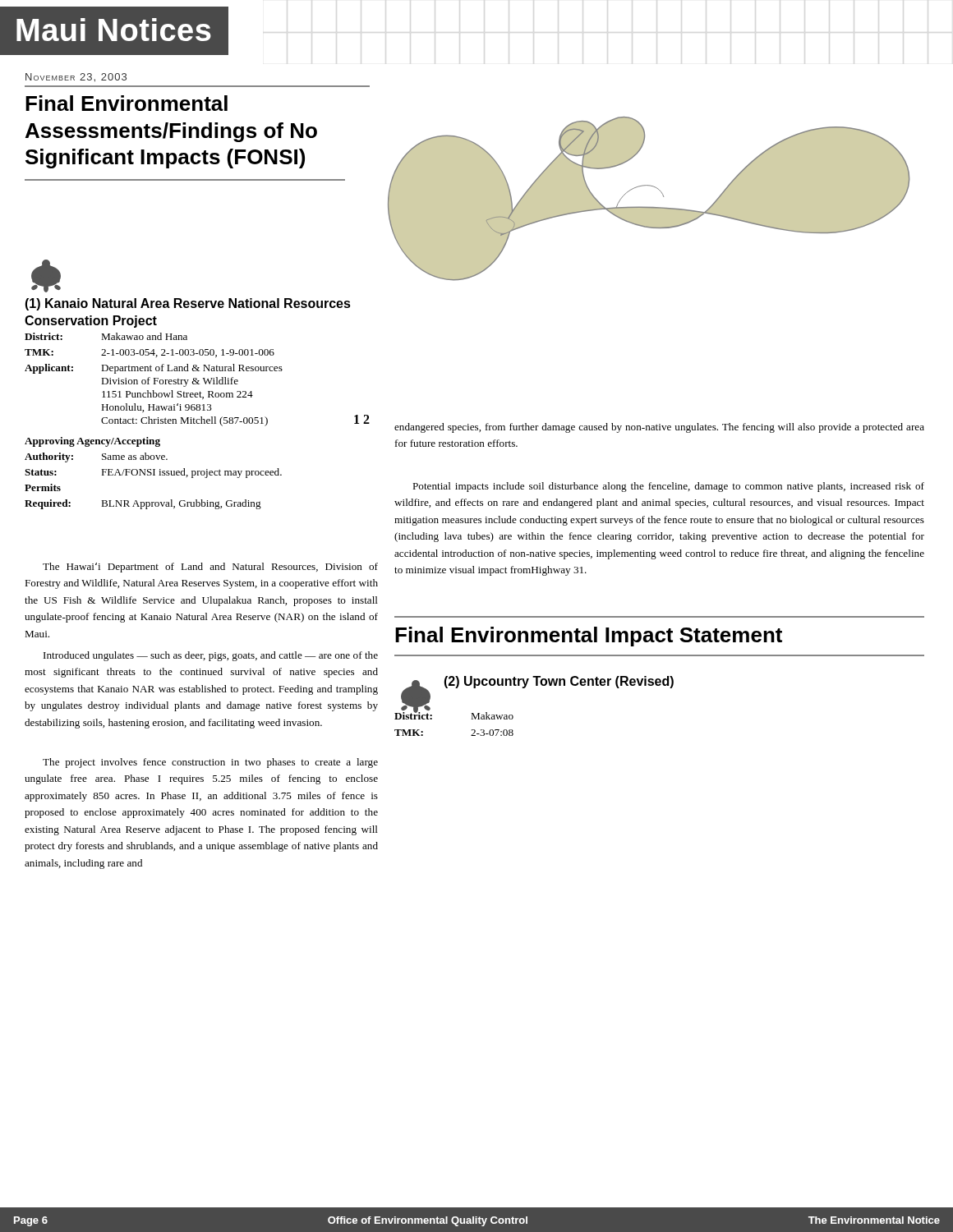Find the text block that says "Introduced ungulates — such as deer, pigs, goats,"
The width and height of the screenshot is (953, 1232).
tap(201, 689)
